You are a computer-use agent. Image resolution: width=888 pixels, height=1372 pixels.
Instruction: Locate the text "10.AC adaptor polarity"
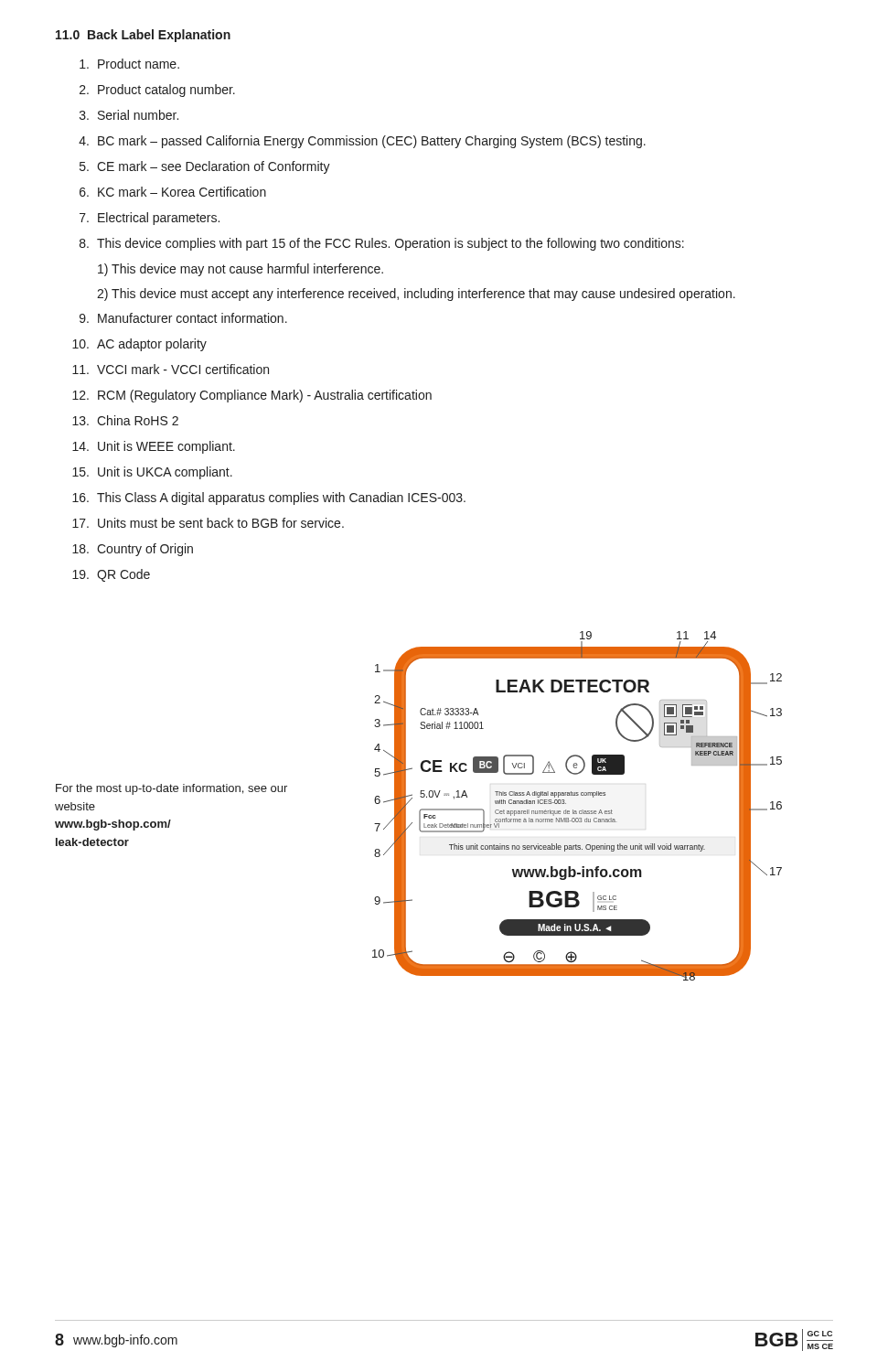click(x=139, y=345)
